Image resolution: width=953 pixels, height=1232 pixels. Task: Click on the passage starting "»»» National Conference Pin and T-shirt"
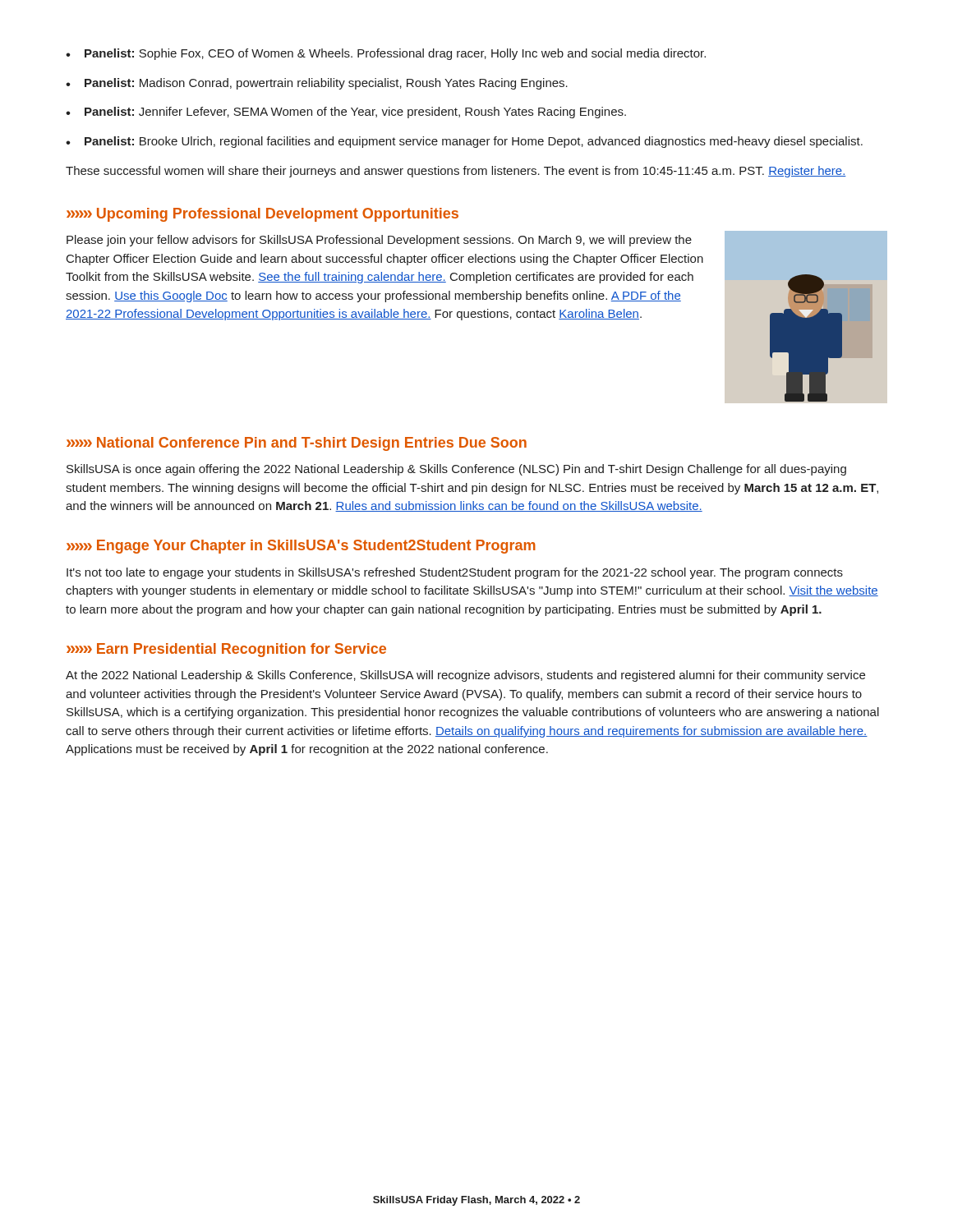click(297, 443)
